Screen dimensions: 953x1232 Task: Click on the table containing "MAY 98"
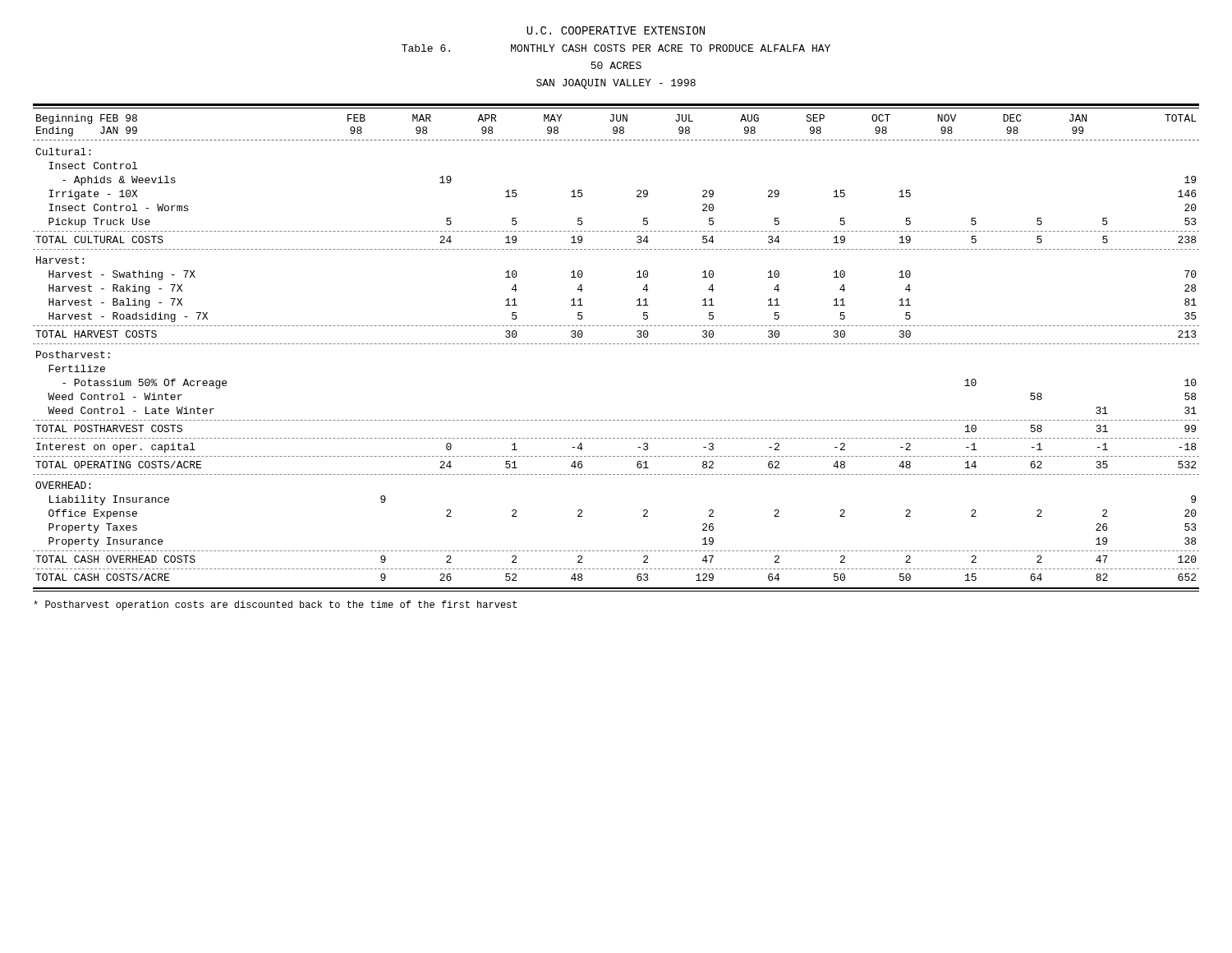616,348
